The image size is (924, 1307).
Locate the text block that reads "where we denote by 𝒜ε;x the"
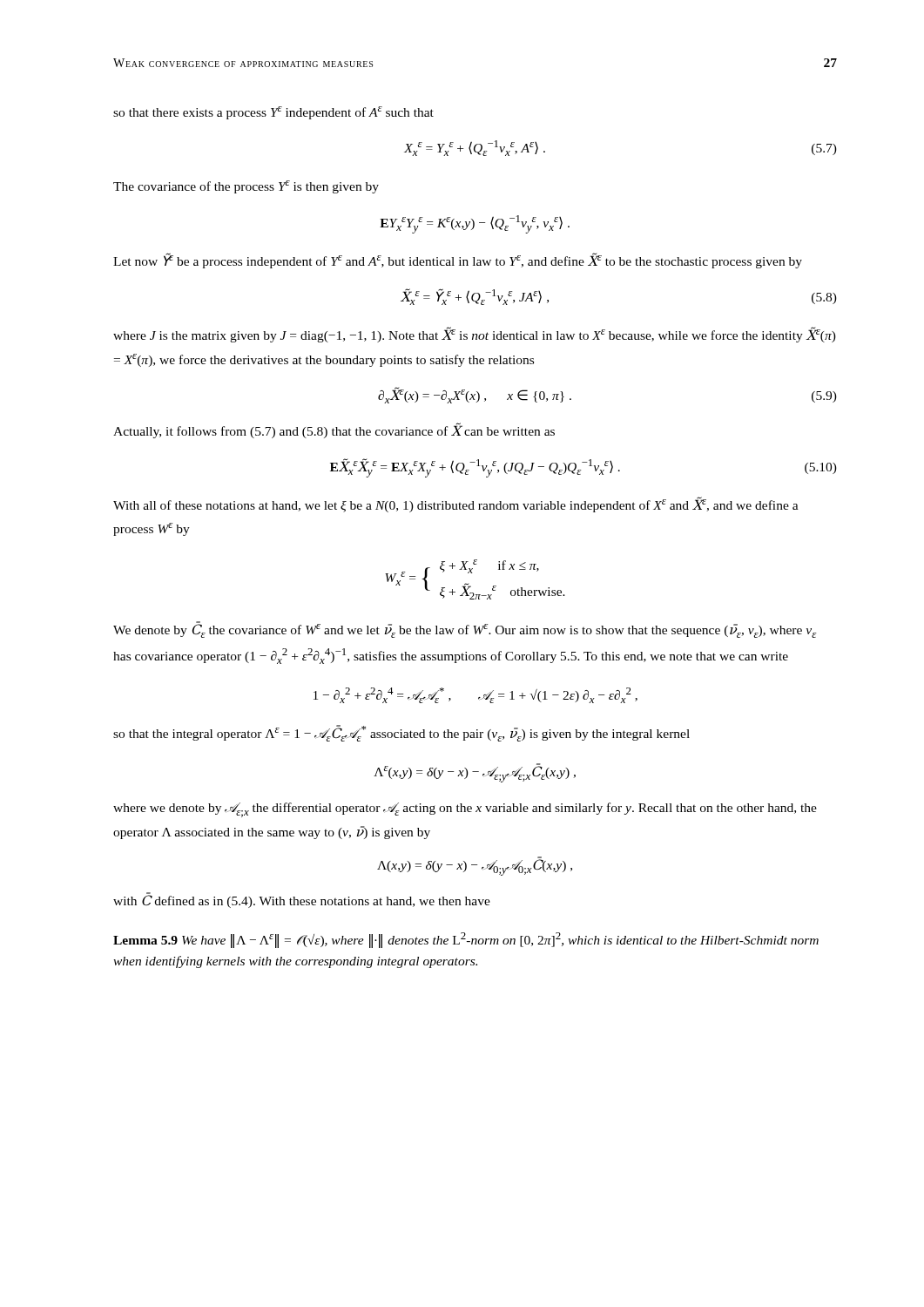click(x=465, y=819)
